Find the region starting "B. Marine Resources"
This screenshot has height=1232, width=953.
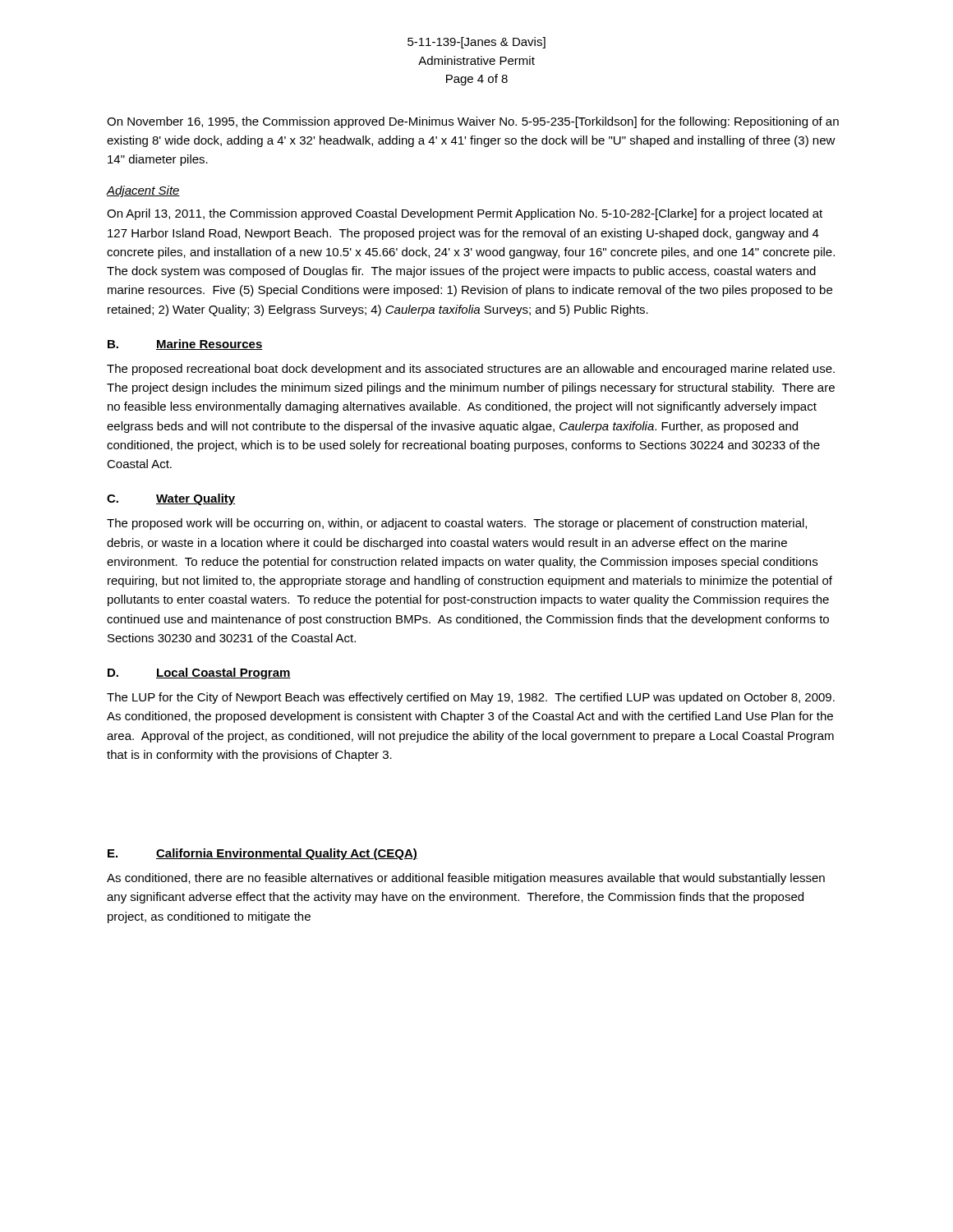point(185,344)
